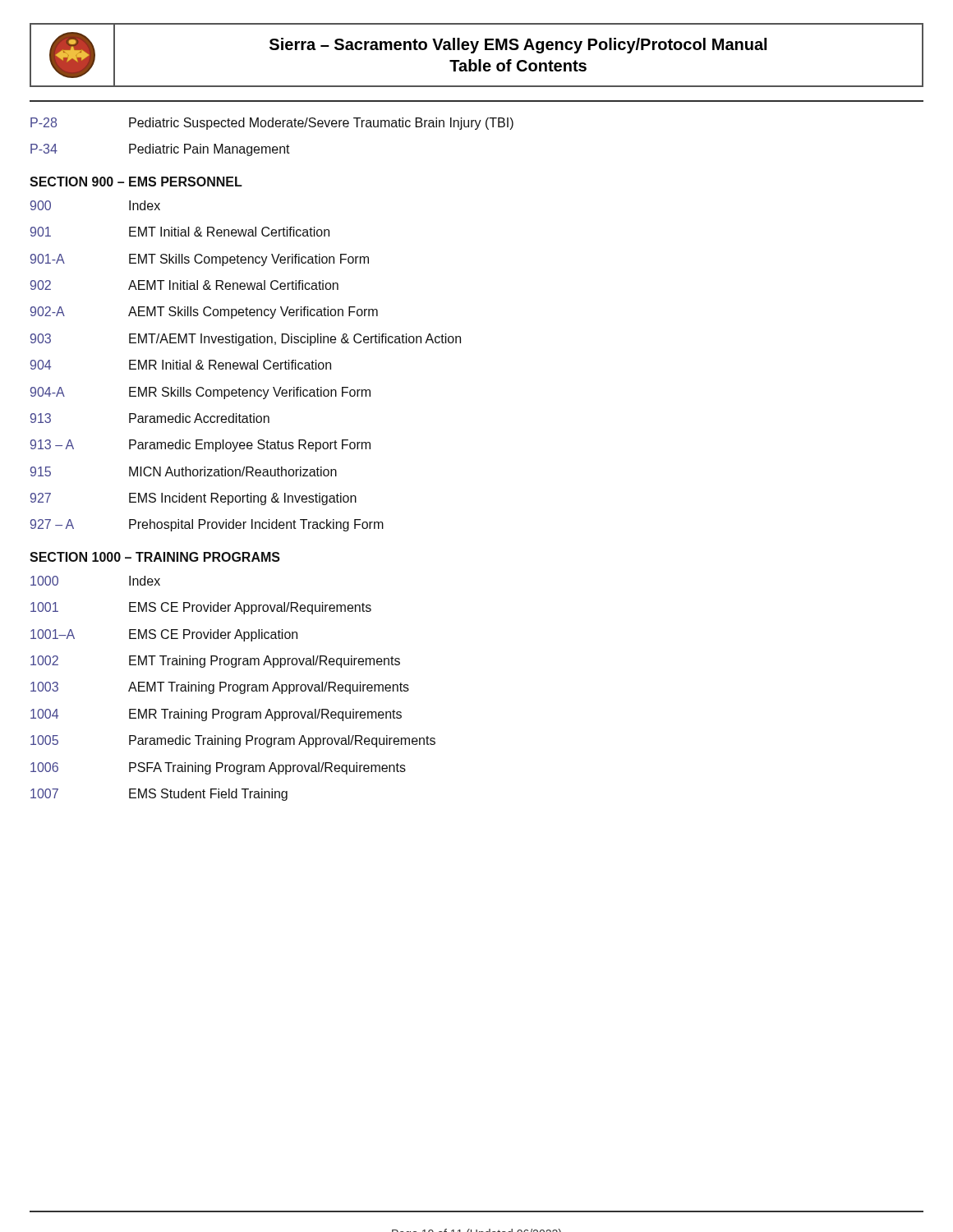The height and width of the screenshot is (1232, 953).
Task: Select the list item that says "1007 EMS Student"
Action: 159,795
